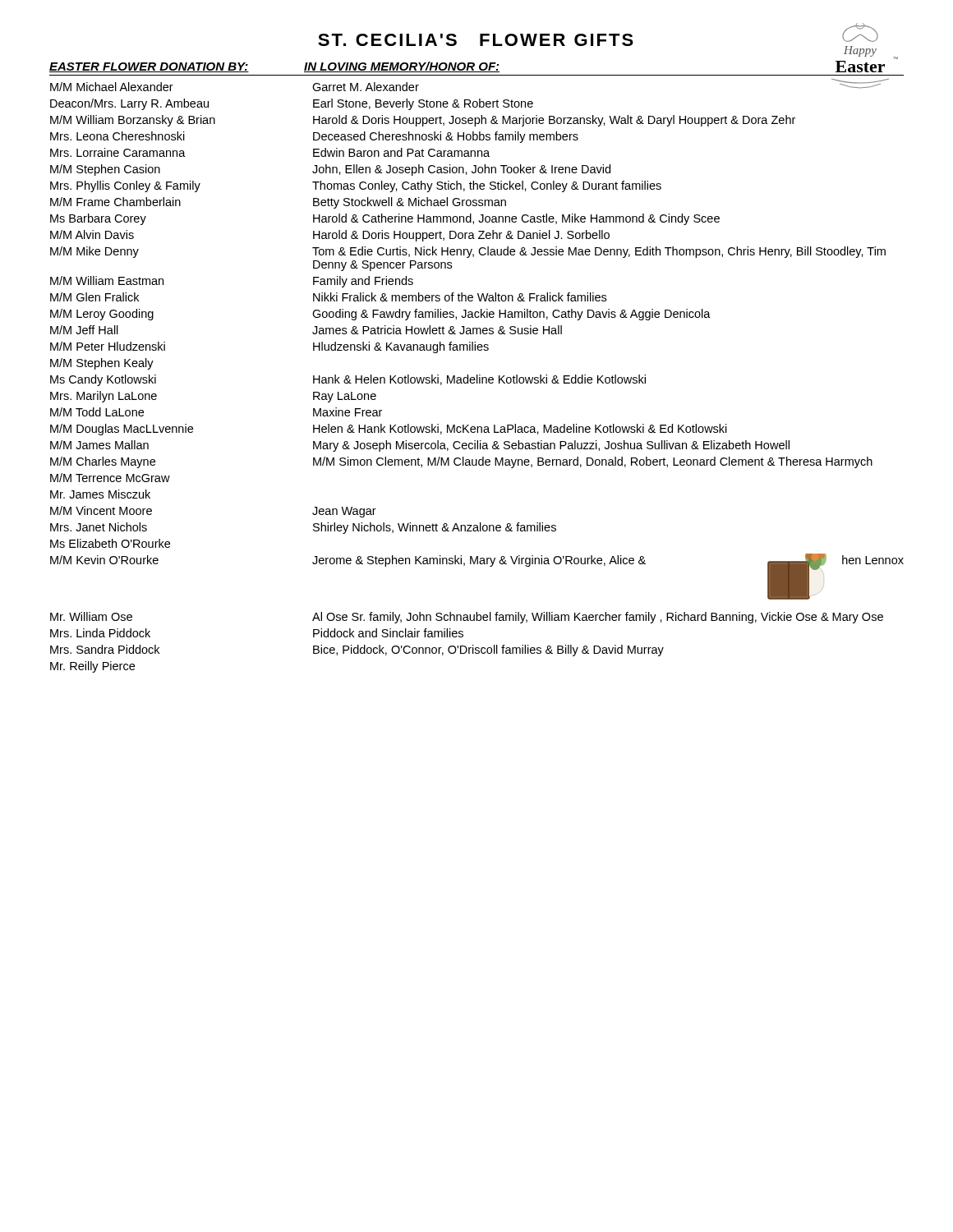Find the list item that says "M/M Stephen Casion John,"
The height and width of the screenshot is (1232, 953).
point(476,169)
